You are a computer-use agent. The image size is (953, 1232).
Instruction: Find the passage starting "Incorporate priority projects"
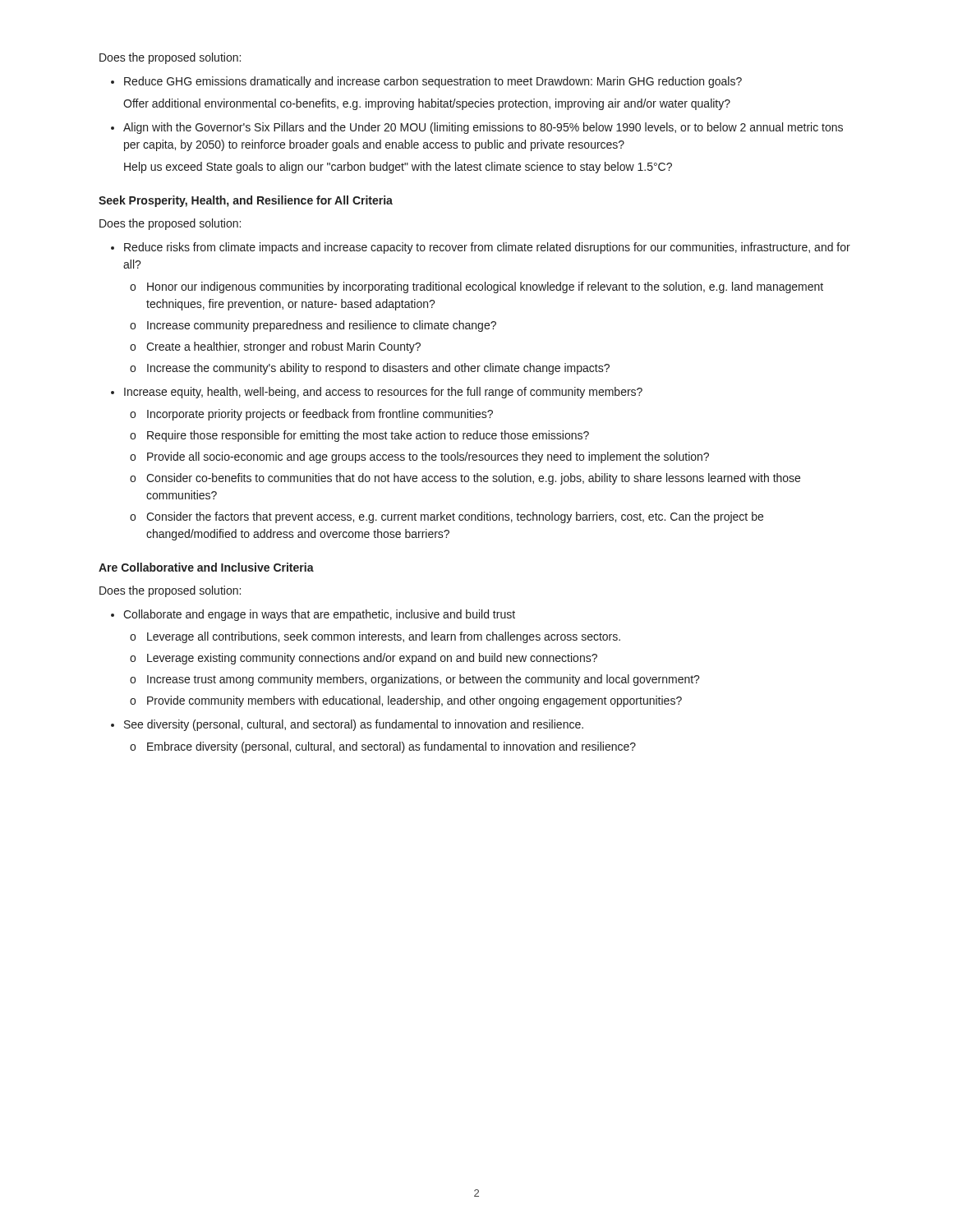320,414
